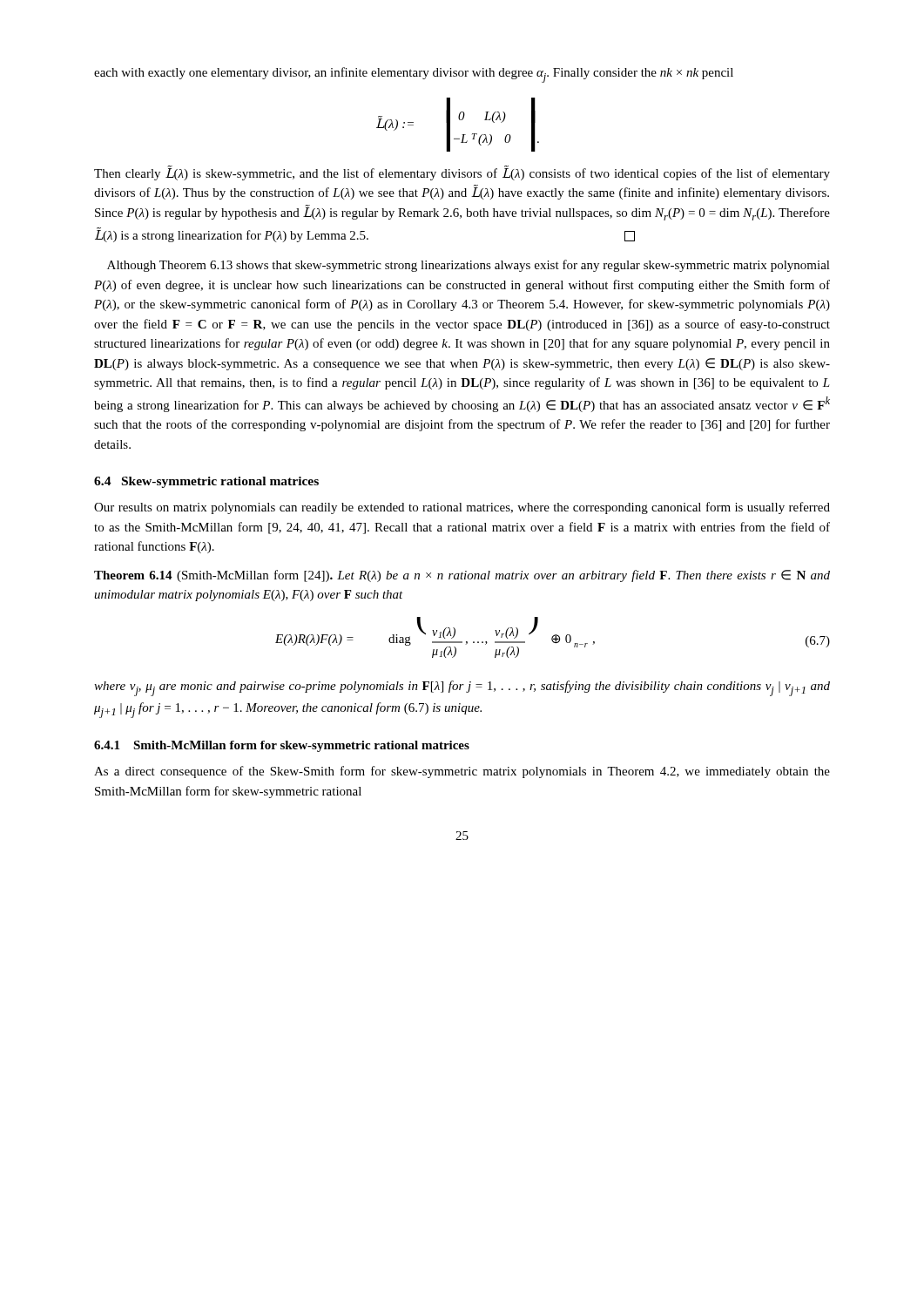Point to the text block starting "6.4 Skew-symmetric rational matrices"

tap(207, 481)
